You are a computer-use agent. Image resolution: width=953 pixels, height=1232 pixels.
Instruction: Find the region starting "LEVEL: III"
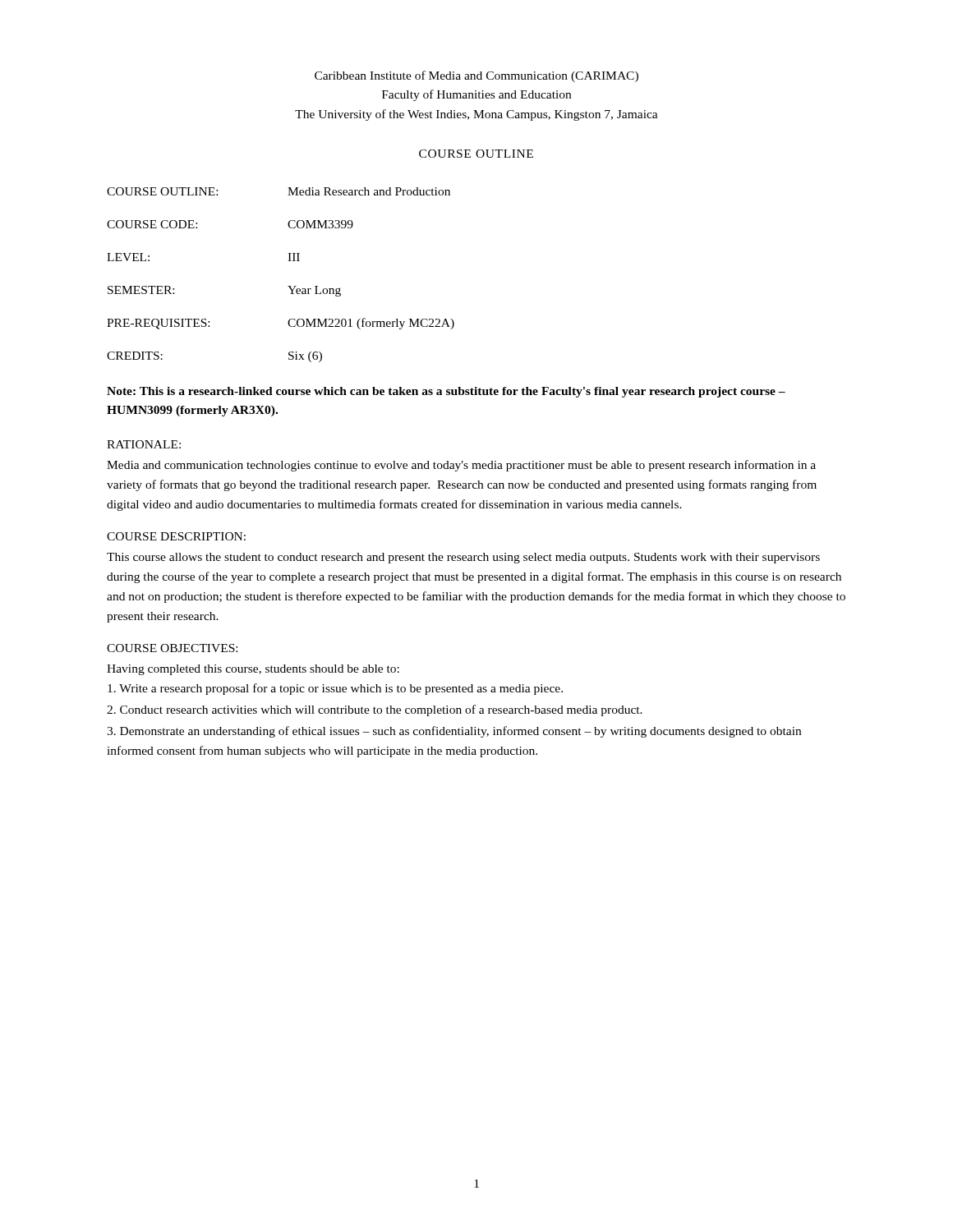click(126, 257)
